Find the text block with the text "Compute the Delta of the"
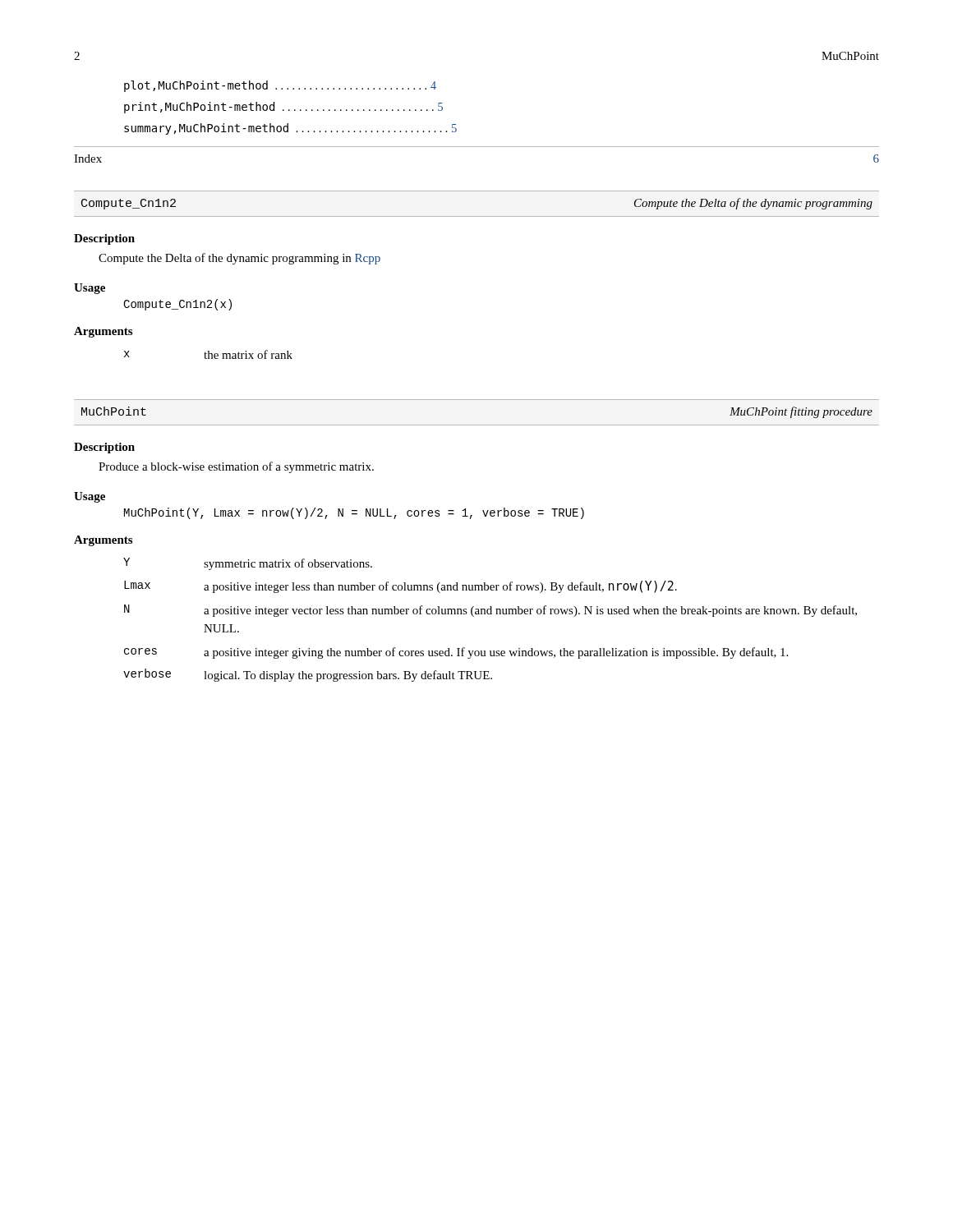 coord(240,258)
